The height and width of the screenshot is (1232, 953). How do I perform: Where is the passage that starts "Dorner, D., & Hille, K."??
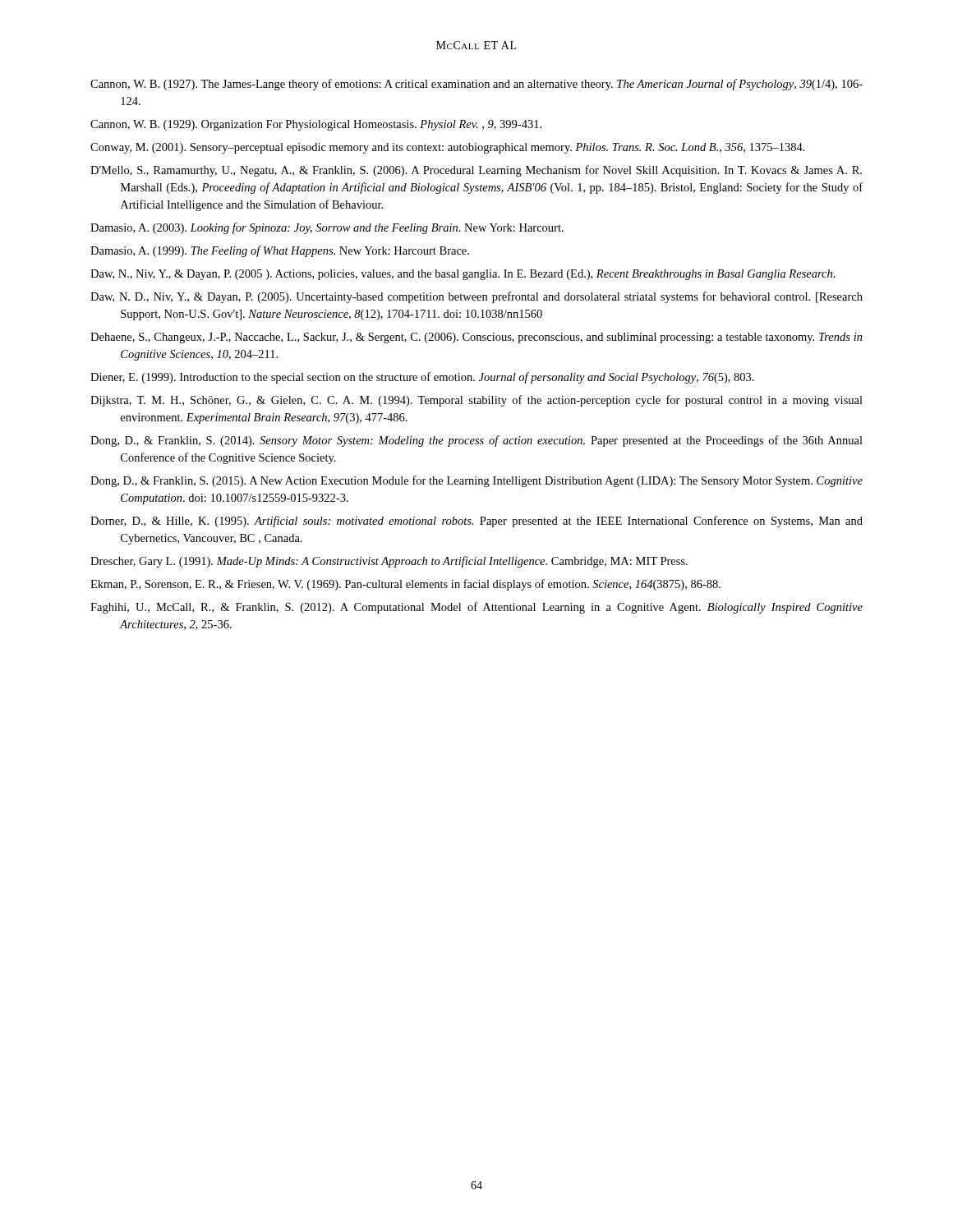476,530
